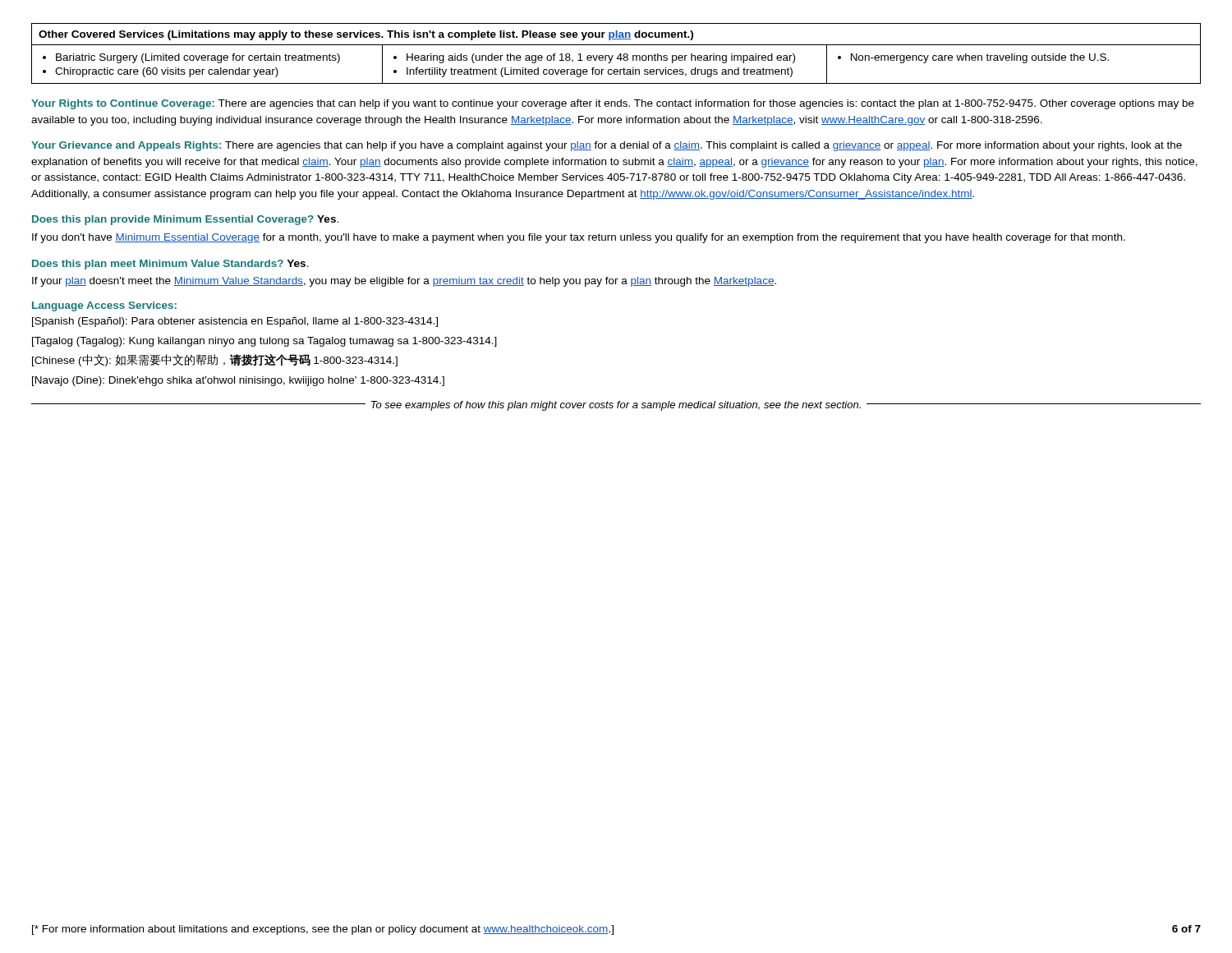Point to the block beginning "[Navajo (Dine): Dinek'ehgo shika at'ohwol ninisingo,"
This screenshot has width=1232, height=953.
click(x=238, y=380)
